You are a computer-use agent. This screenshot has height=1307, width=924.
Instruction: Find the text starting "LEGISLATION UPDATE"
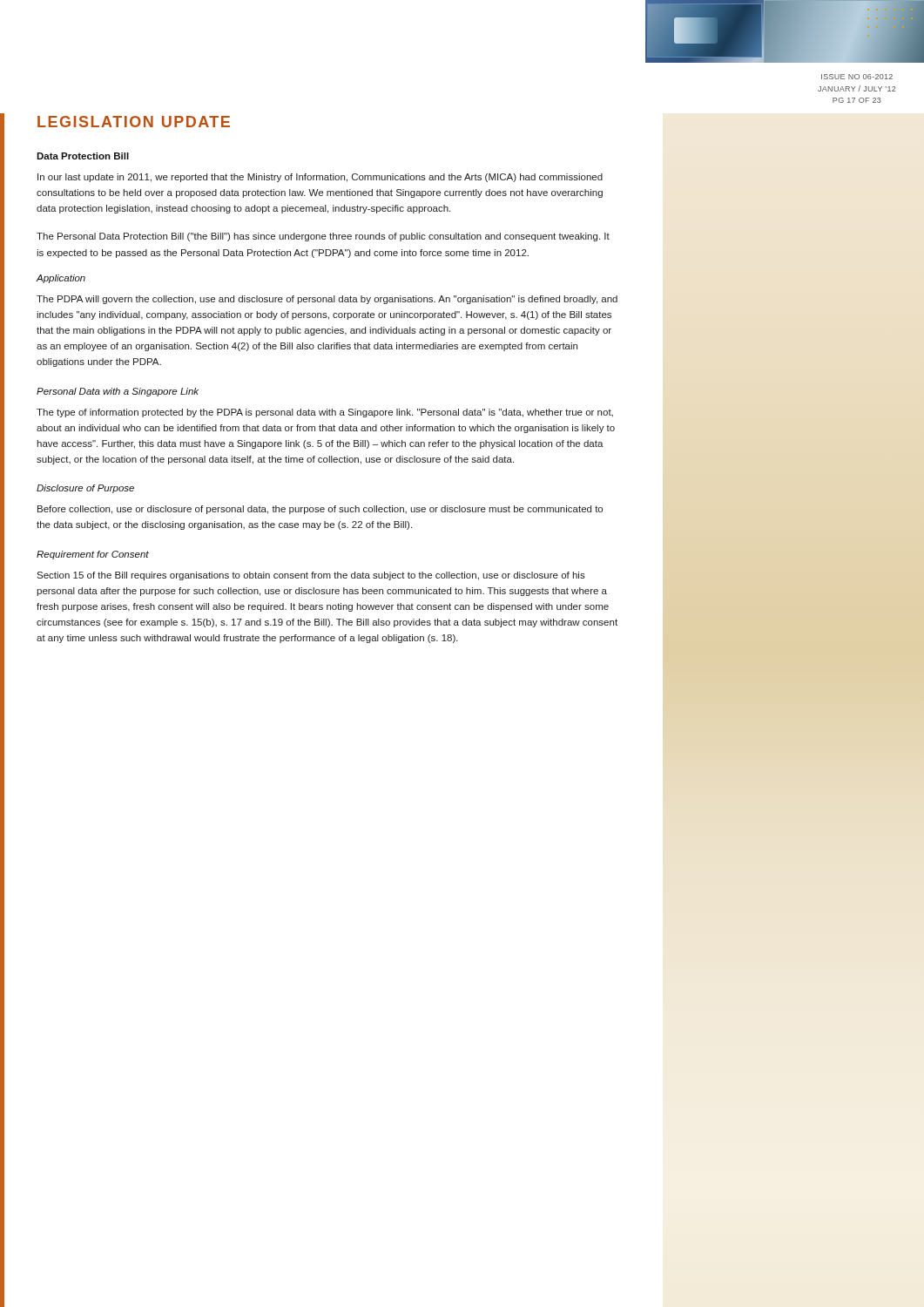(x=134, y=122)
